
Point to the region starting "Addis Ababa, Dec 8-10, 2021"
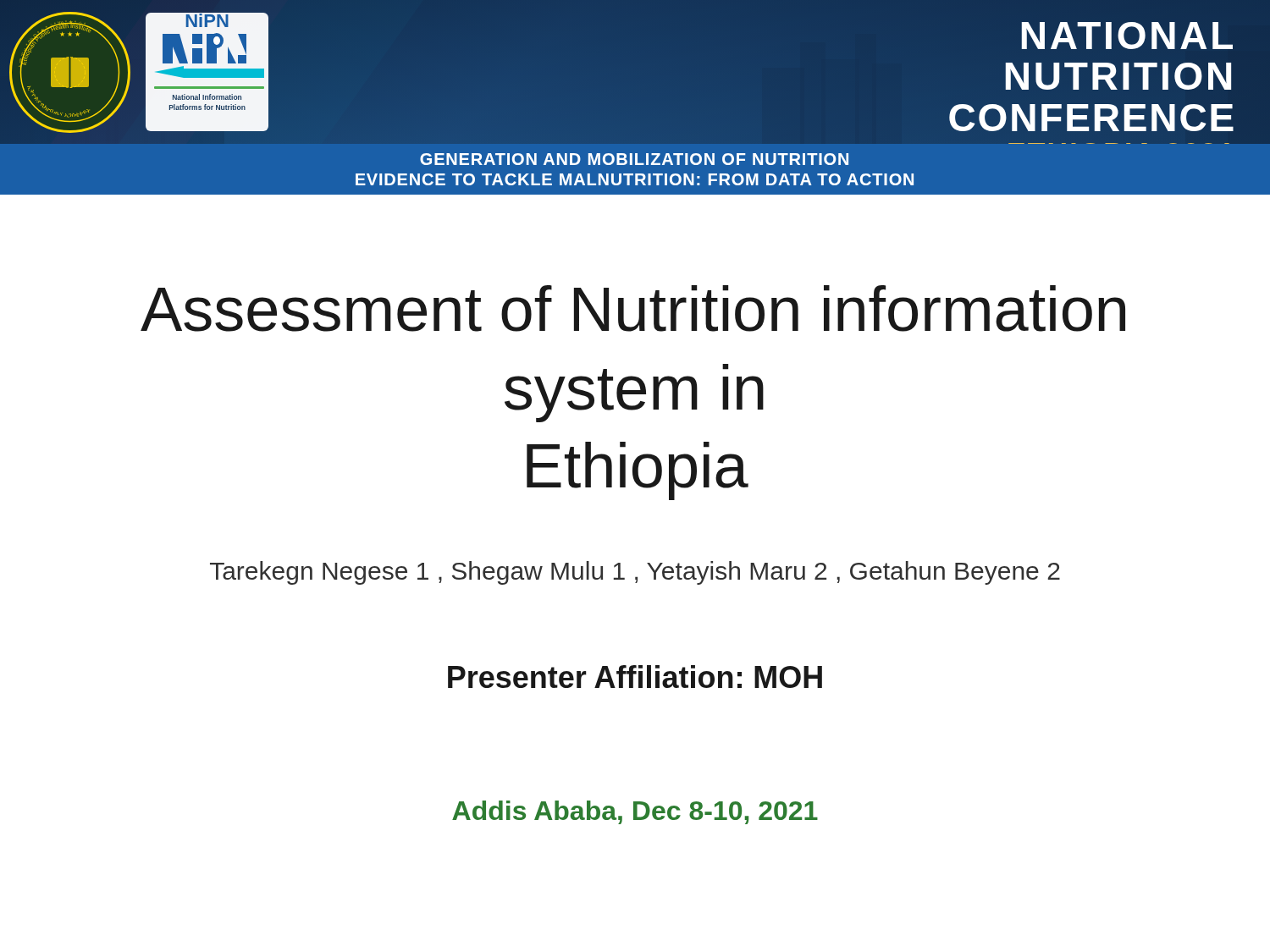tap(635, 811)
